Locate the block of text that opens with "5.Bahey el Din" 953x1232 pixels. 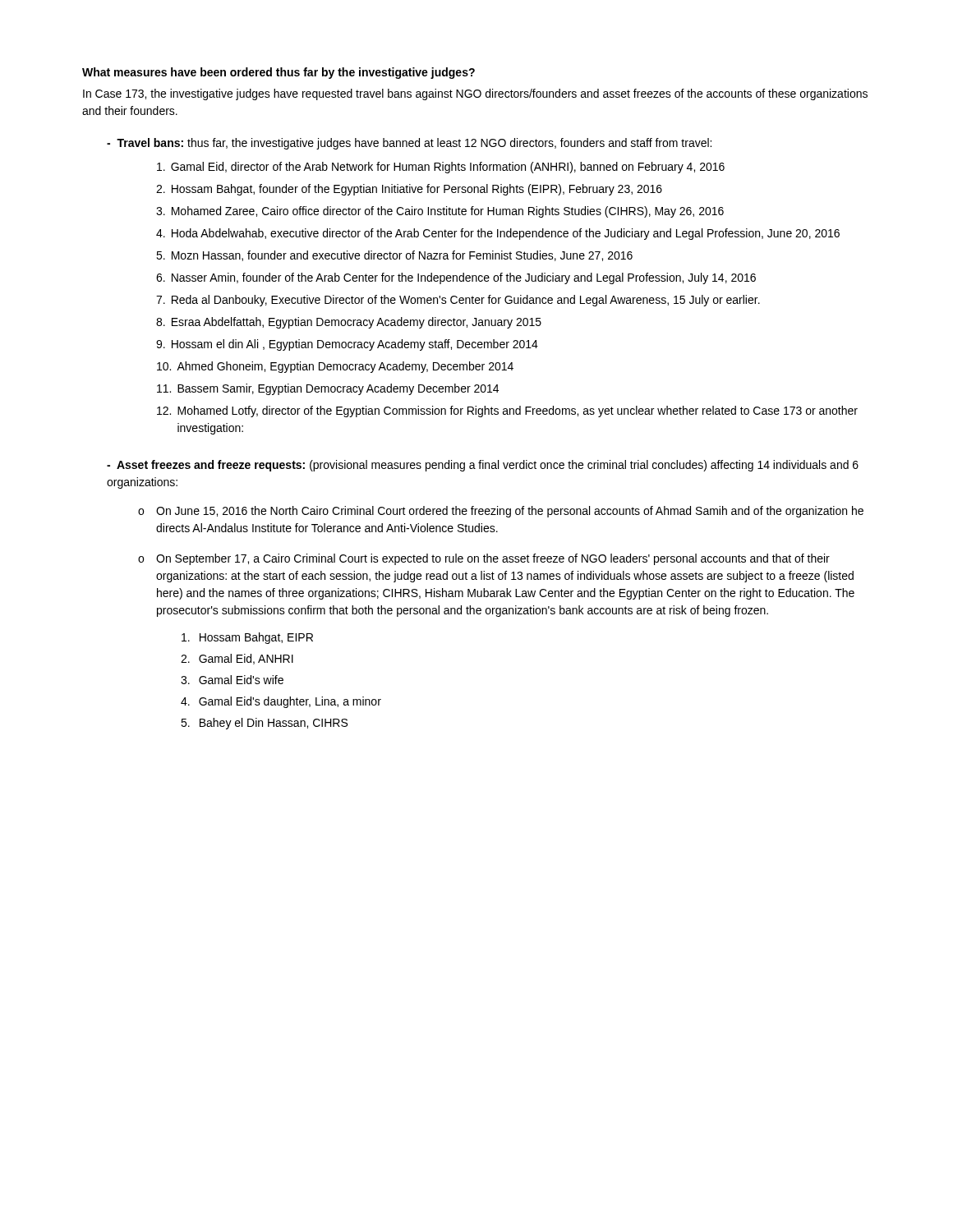pos(264,723)
